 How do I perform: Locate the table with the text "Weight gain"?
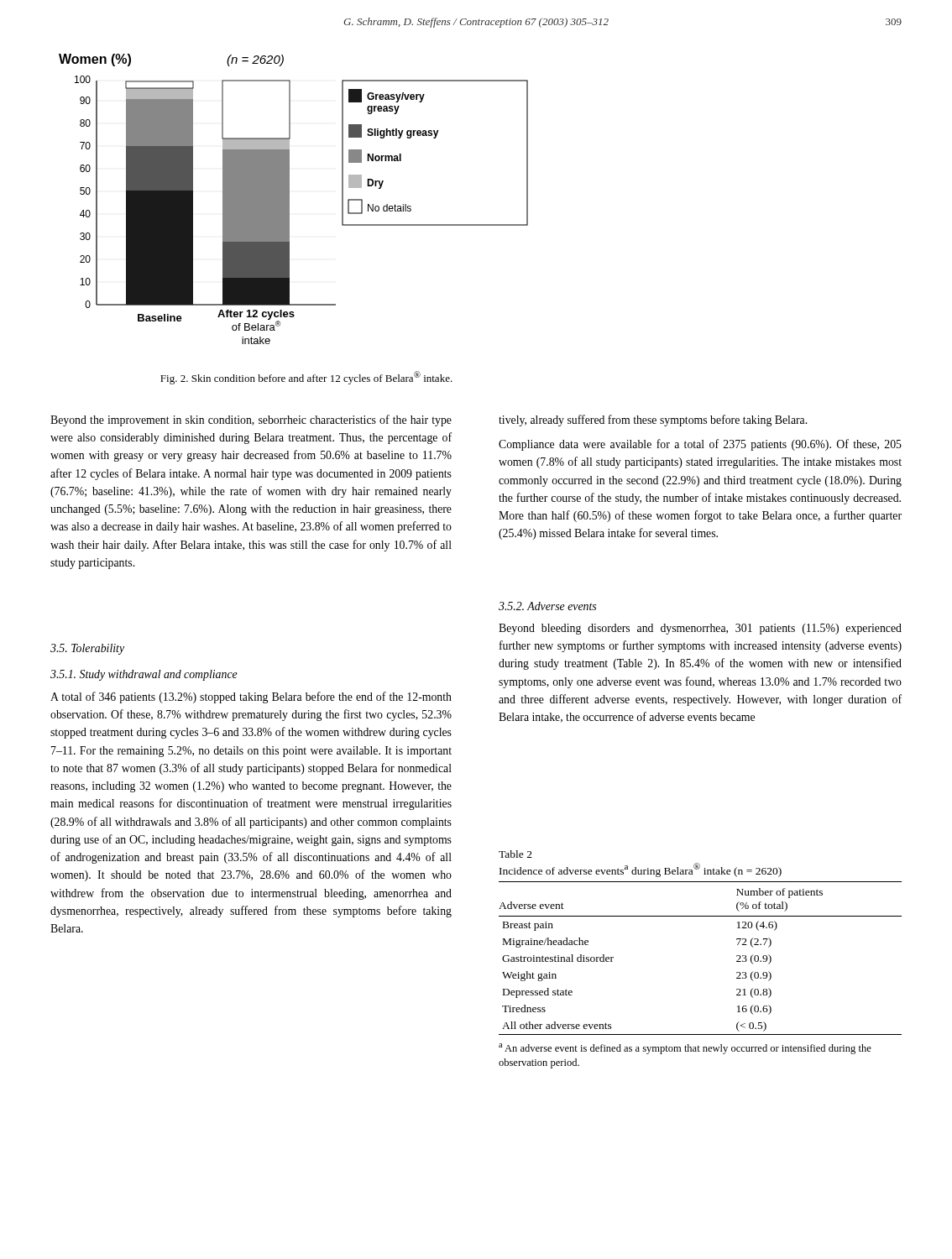(x=700, y=958)
